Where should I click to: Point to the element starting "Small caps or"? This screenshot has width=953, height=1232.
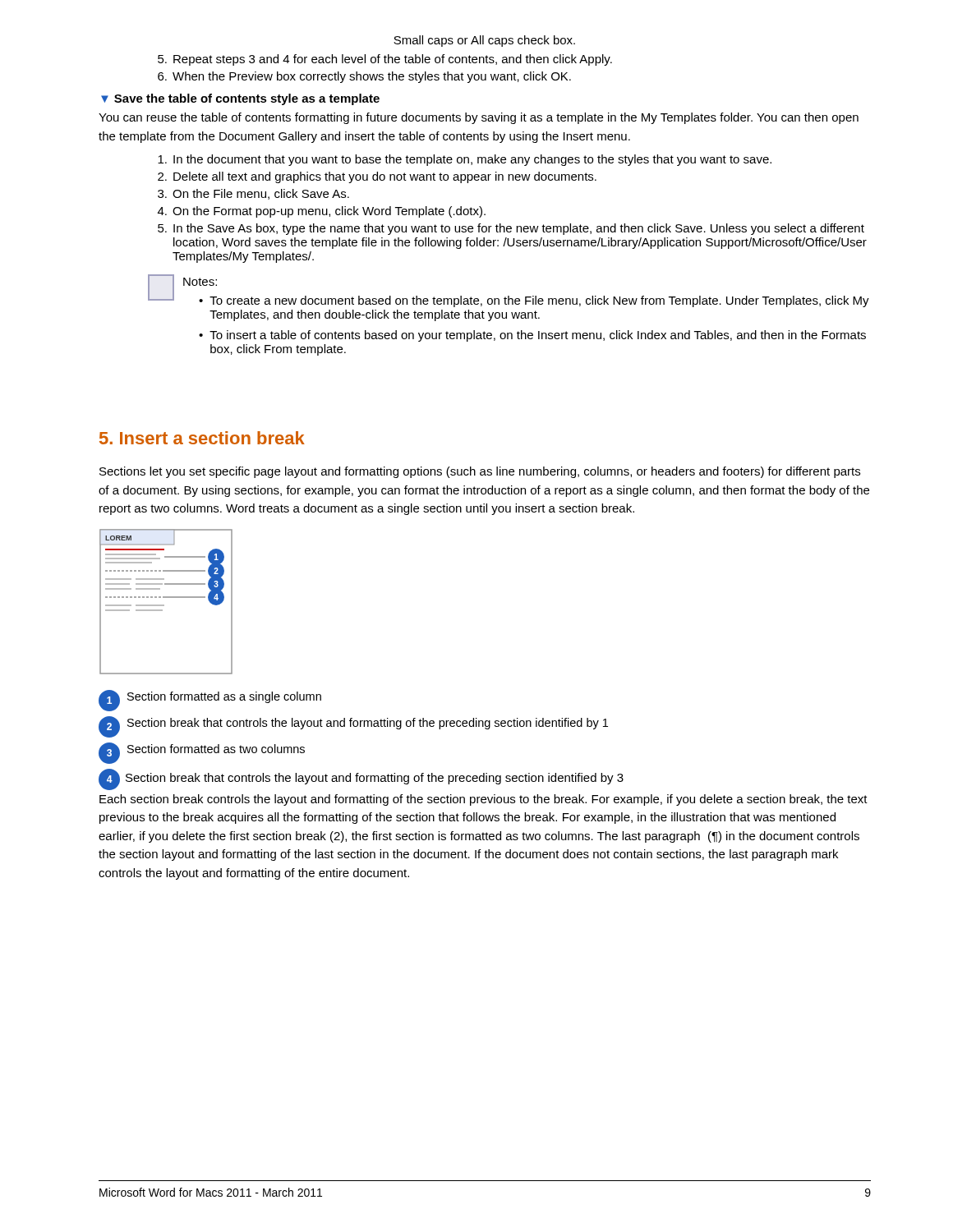coord(485,40)
